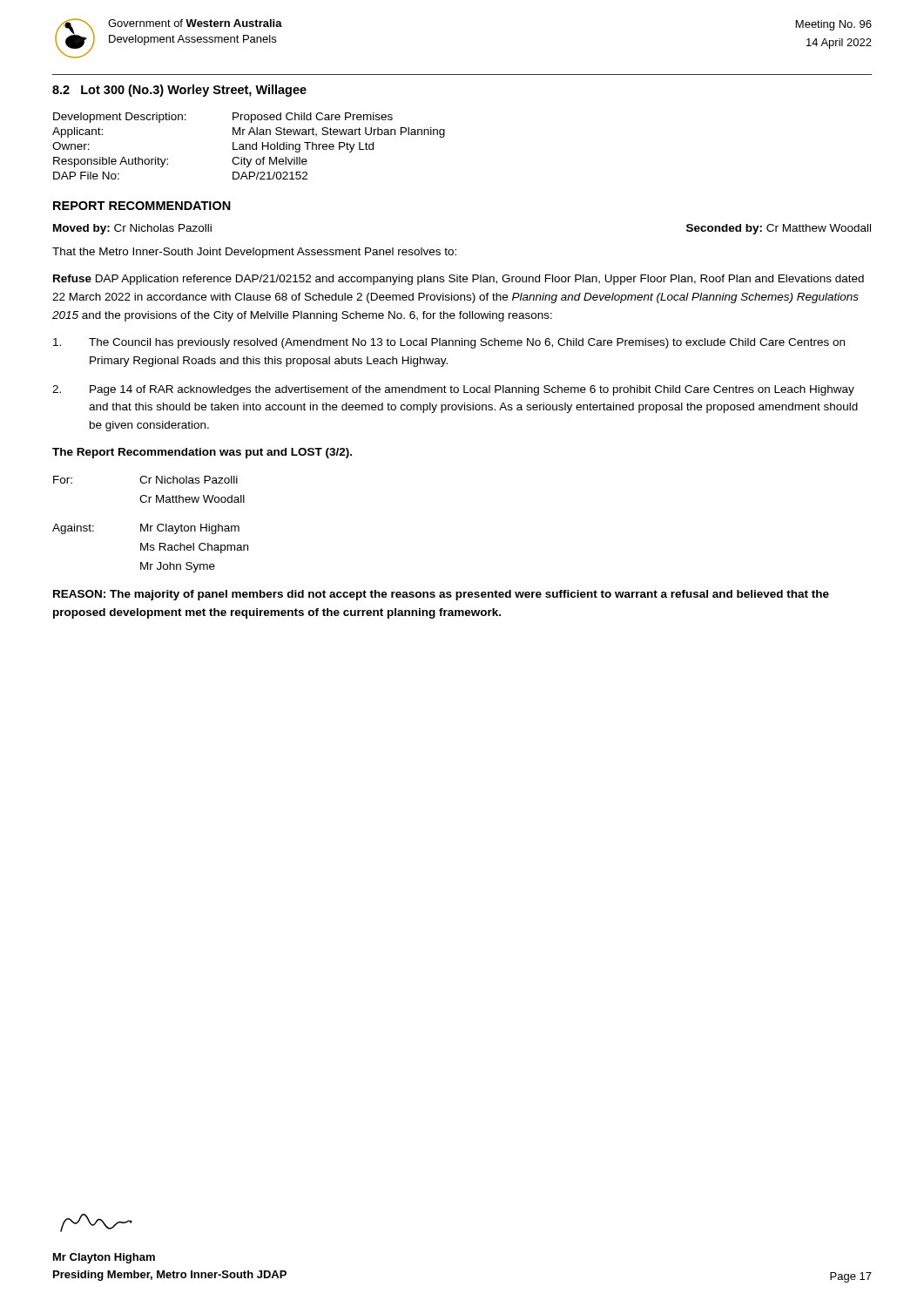The image size is (924, 1307).
Task: Locate the list item that reads "2. Page 14 of"
Action: (x=462, y=408)
